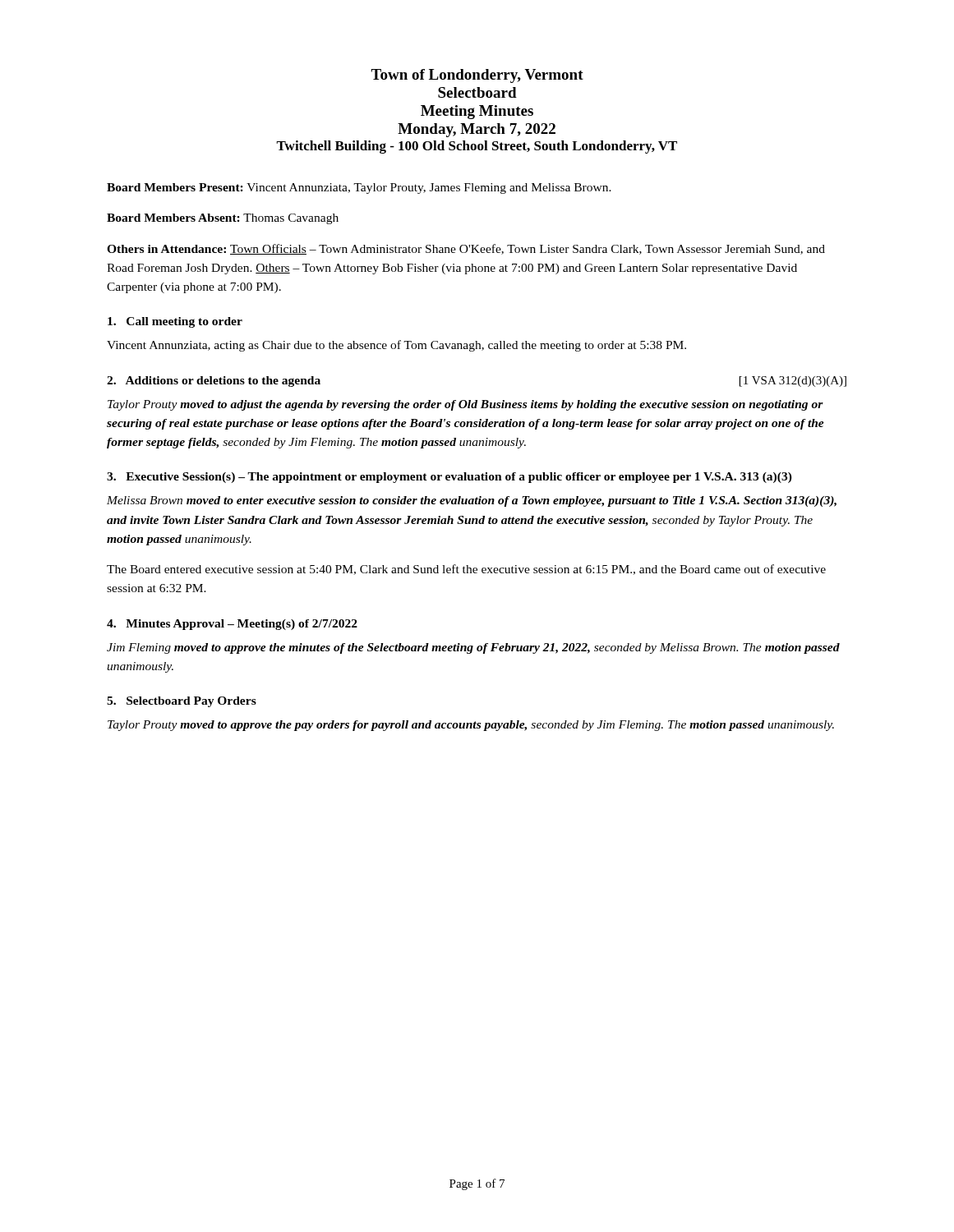The width and height of the screenshot is (954, 1232).
Task: Locate the text block starting "The Board entered executive session at"
Action: point(466,578)
